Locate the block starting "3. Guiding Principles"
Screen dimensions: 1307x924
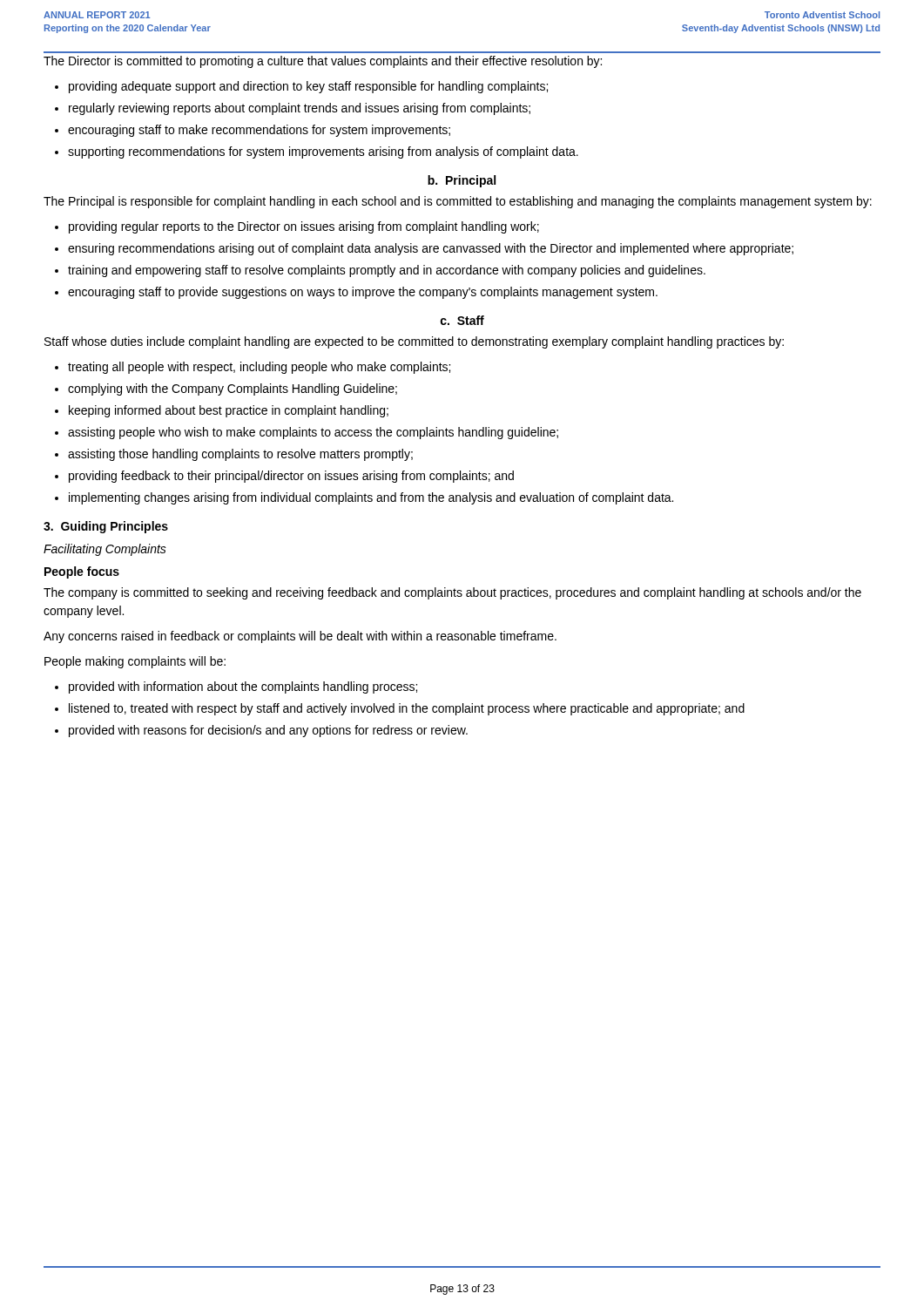[x=106, y=526]
